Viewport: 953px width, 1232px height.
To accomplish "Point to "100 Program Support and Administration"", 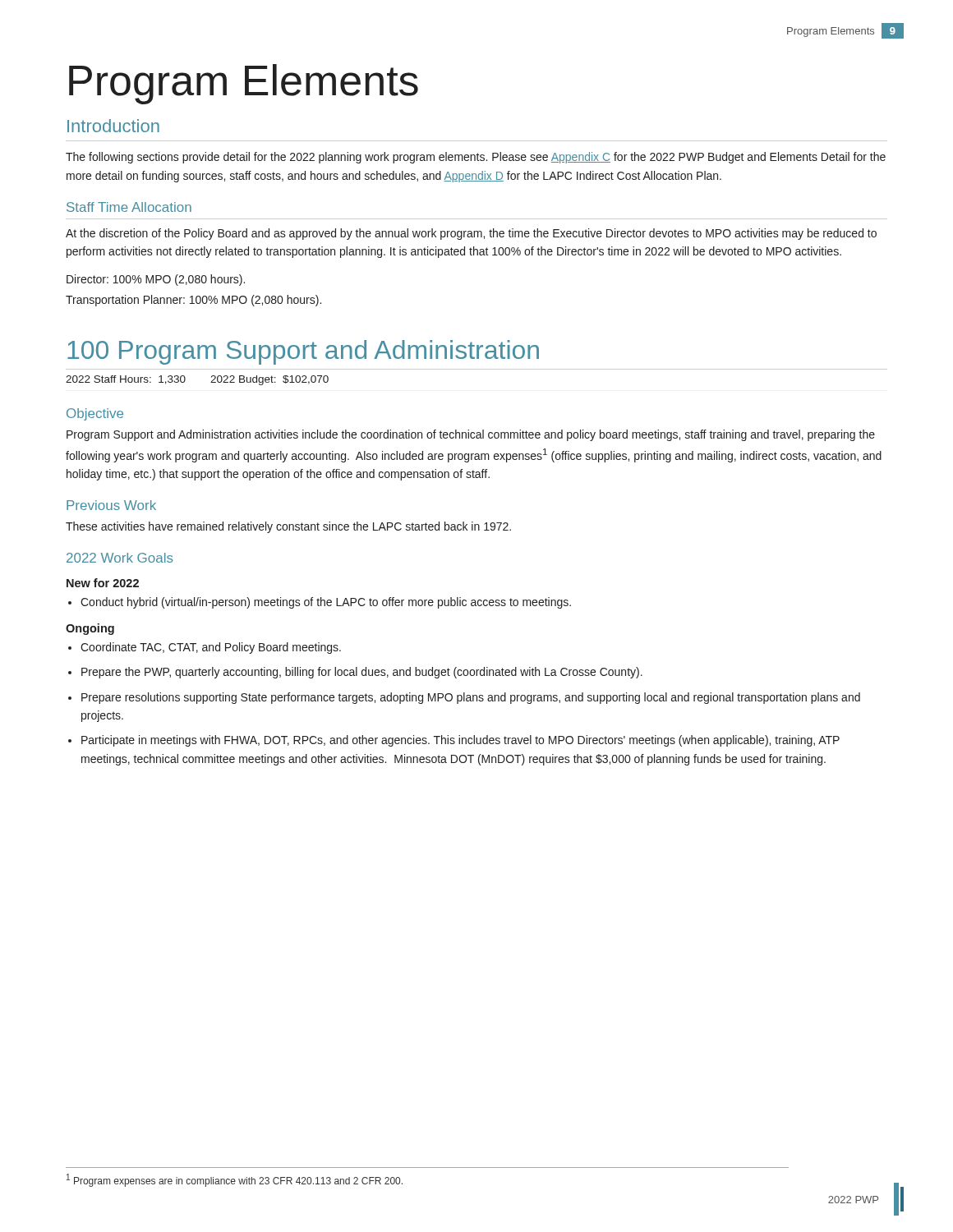I will 476,352.
